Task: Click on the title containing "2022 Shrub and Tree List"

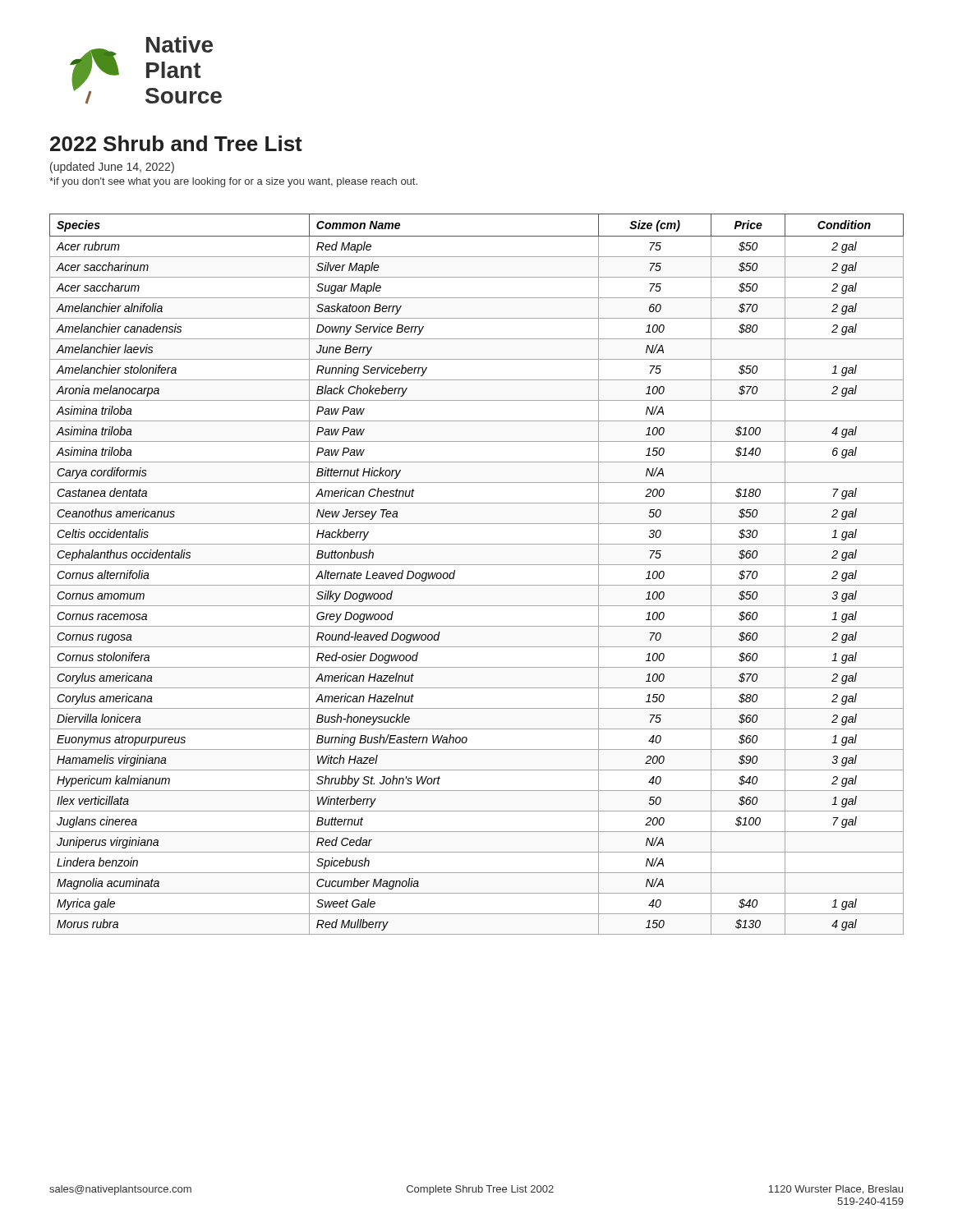Action: coord(176,144)
